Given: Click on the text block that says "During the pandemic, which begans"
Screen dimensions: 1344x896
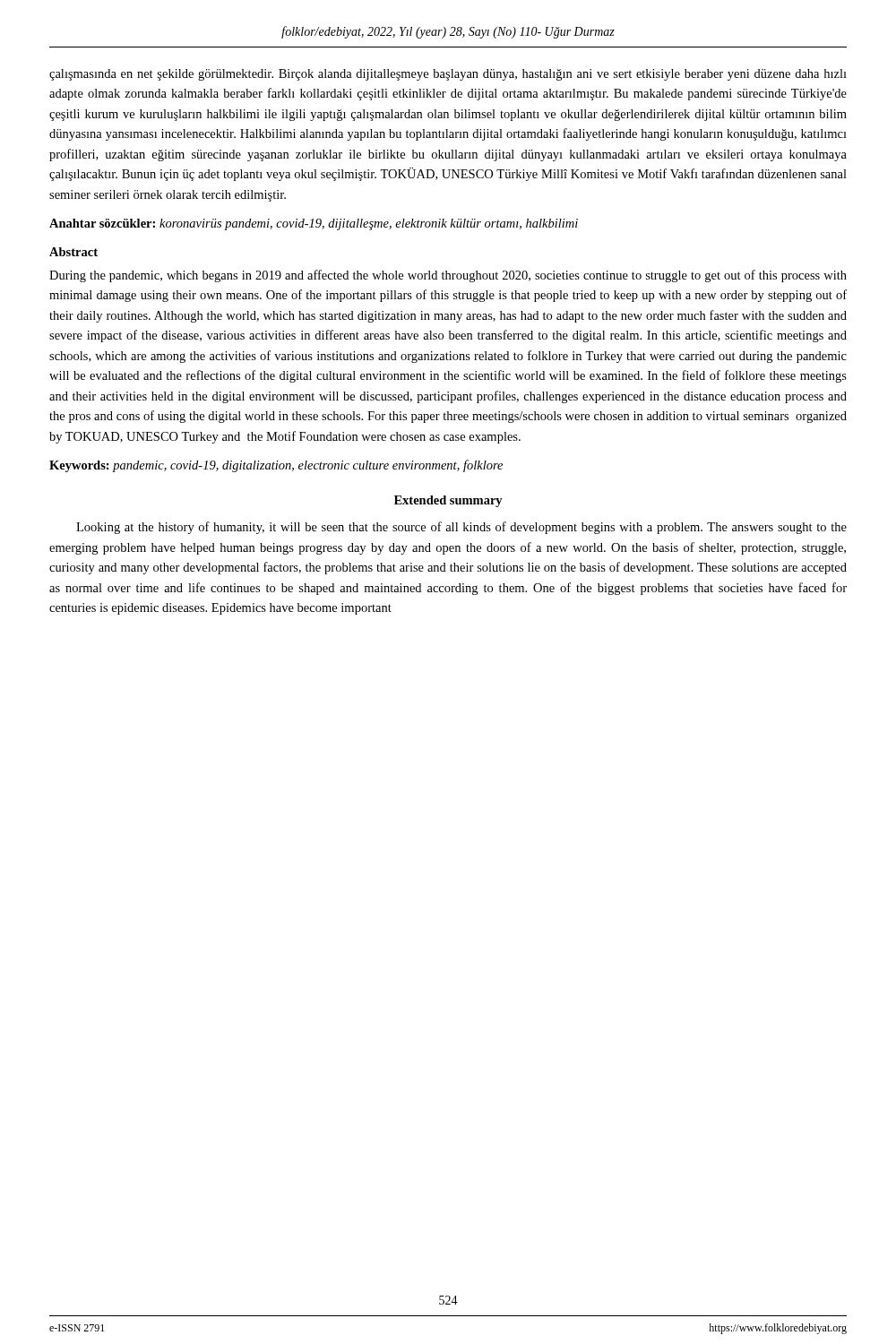Looking at the screenshot, I should pos(448,355).
